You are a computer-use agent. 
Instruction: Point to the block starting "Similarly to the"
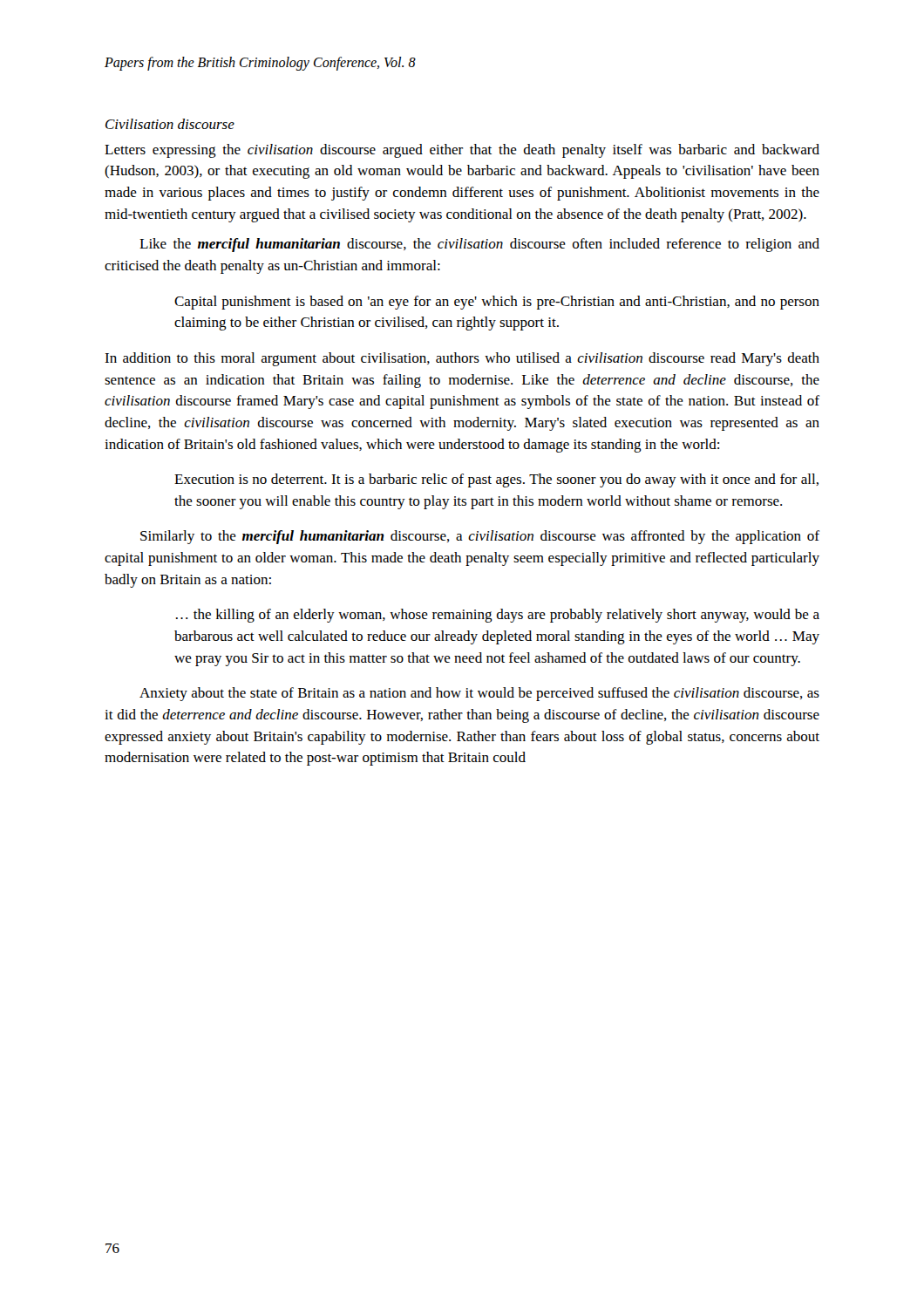tap(462, 558)
